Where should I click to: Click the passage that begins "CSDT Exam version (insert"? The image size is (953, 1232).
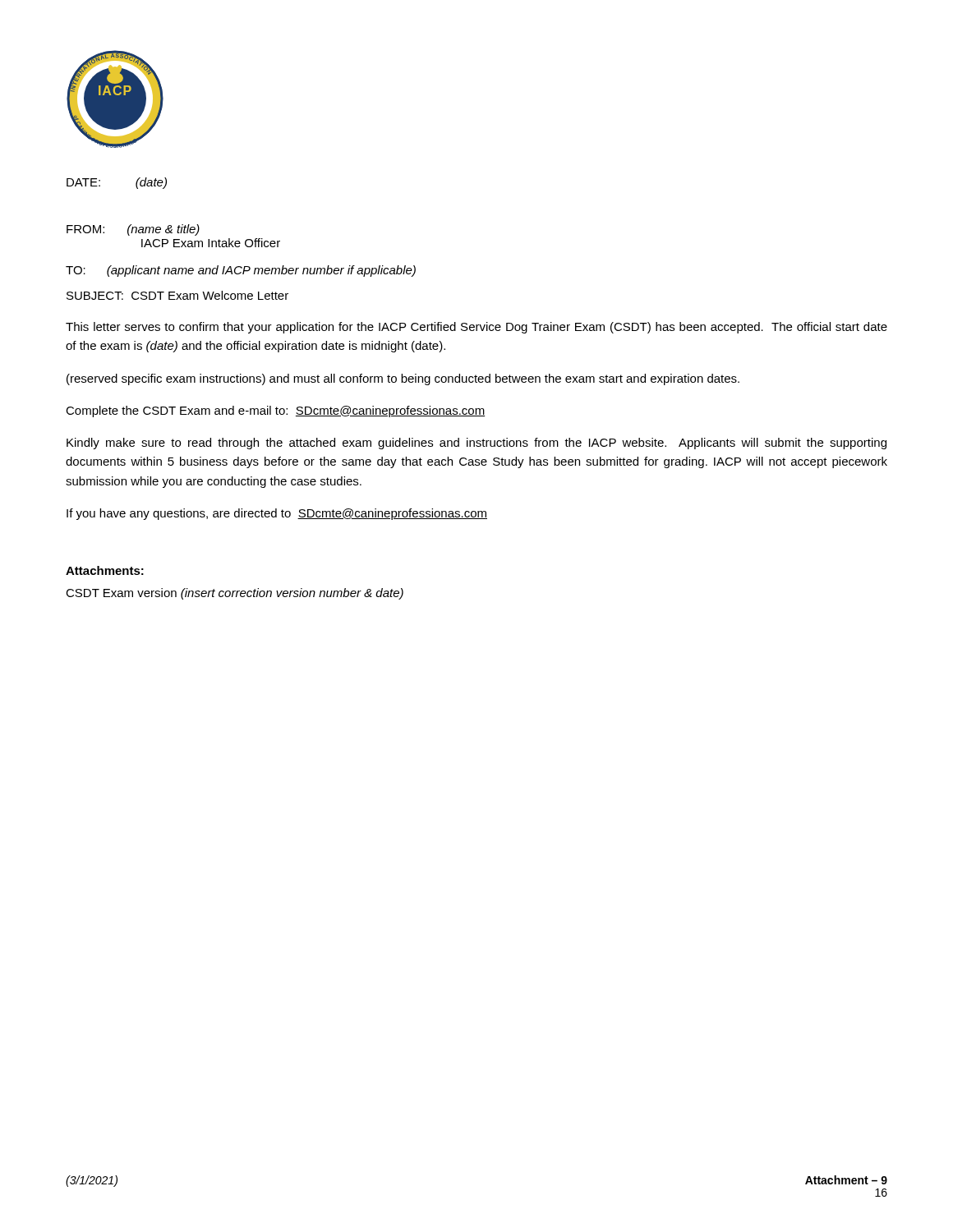235,593
